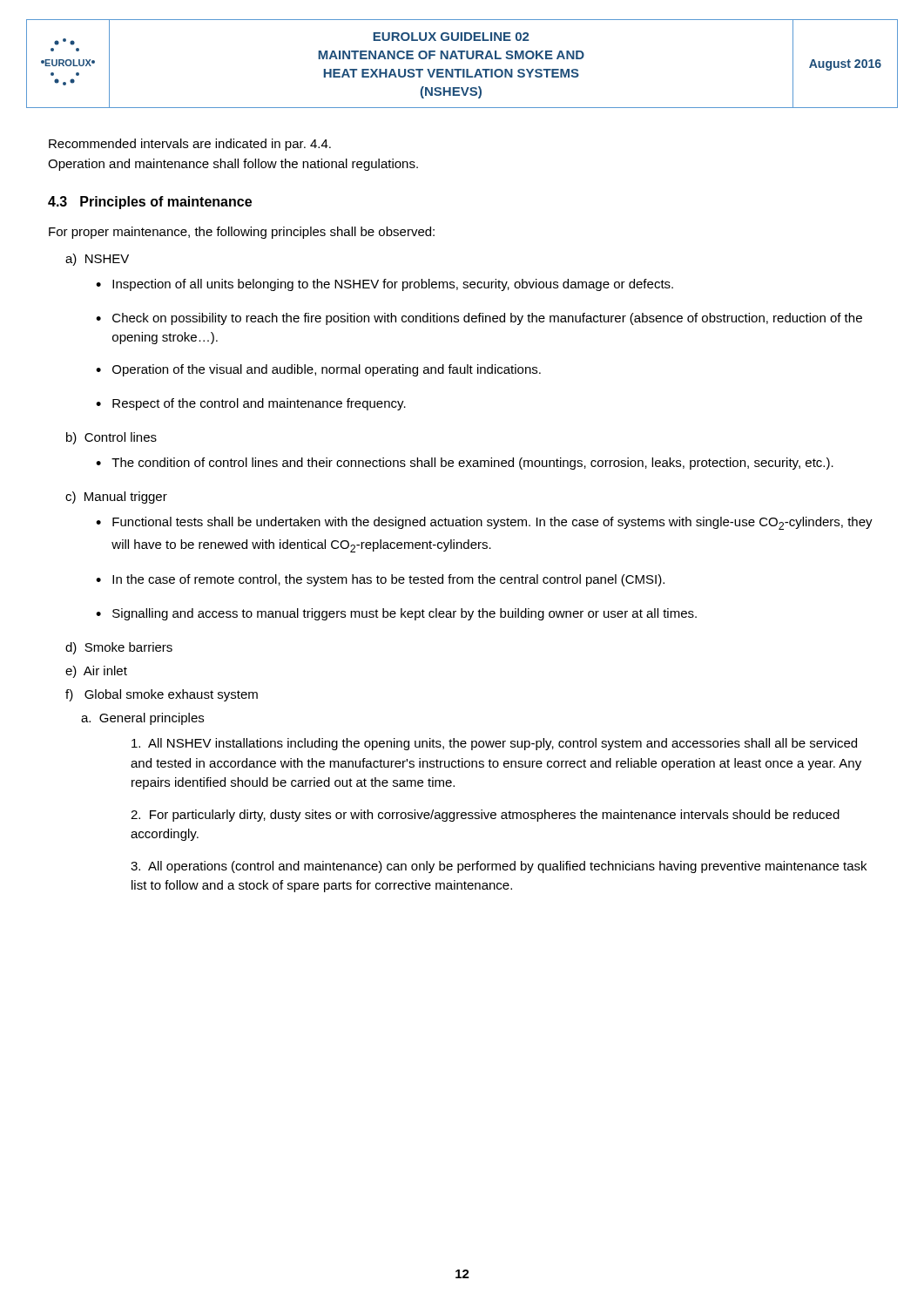Point to the region starting "d) Smoke barriers"
Viewport: 924px width, 1307px height.
[119, 647]
